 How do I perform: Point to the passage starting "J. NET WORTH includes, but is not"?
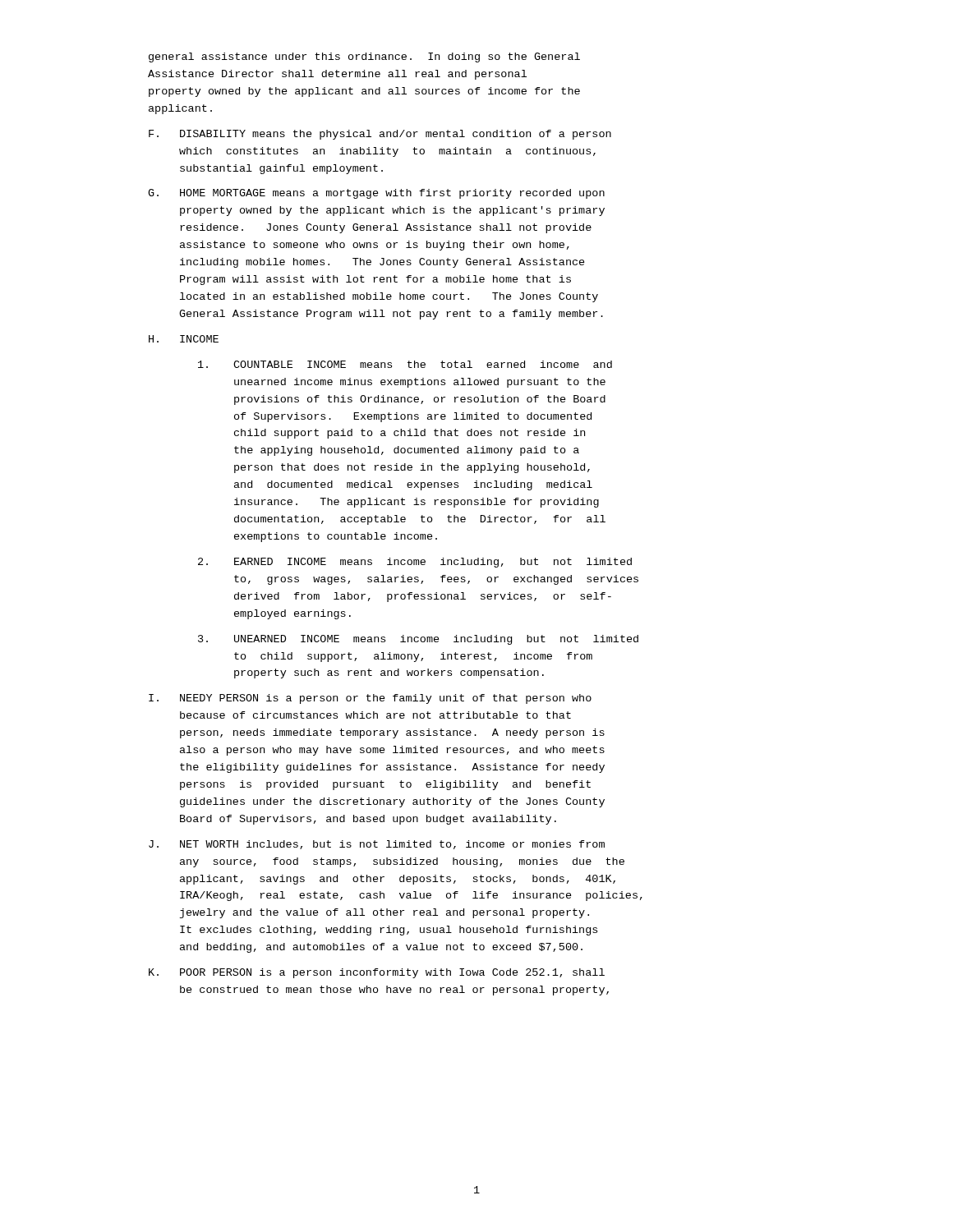click(x=509, y=897)
